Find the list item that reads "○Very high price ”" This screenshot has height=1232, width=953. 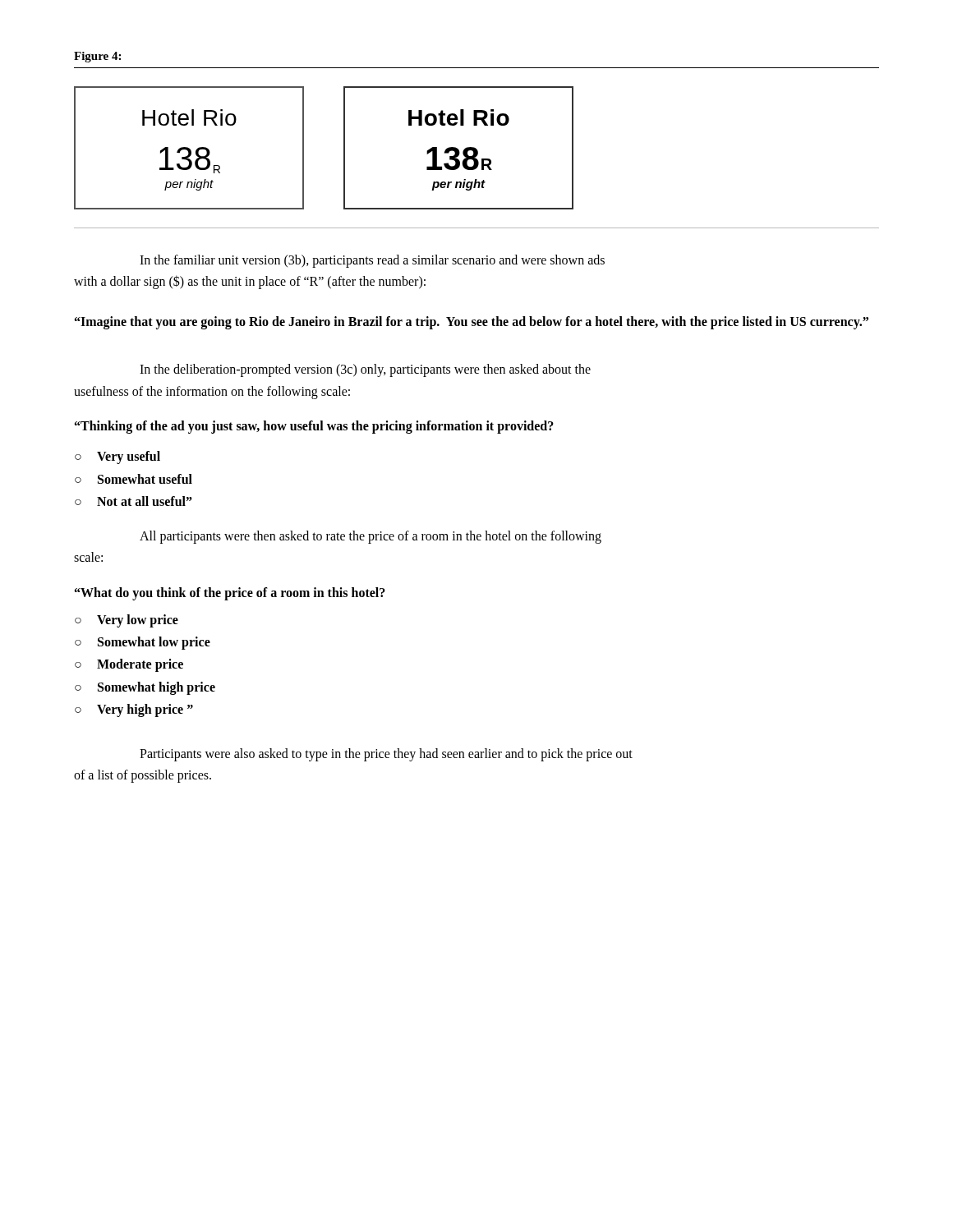click(x=134, y=709)
